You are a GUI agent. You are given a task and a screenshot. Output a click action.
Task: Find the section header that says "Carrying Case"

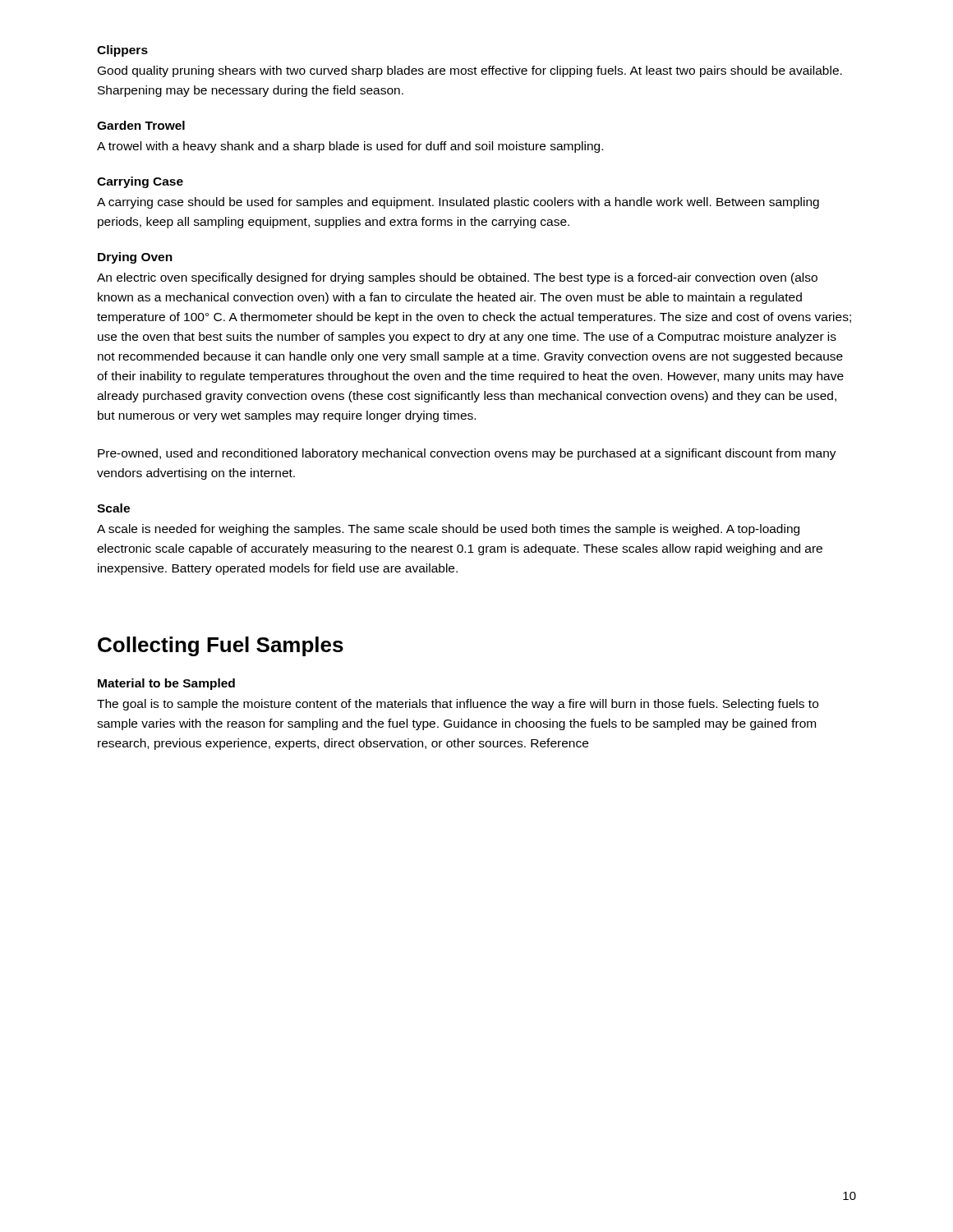pos(140,182)
